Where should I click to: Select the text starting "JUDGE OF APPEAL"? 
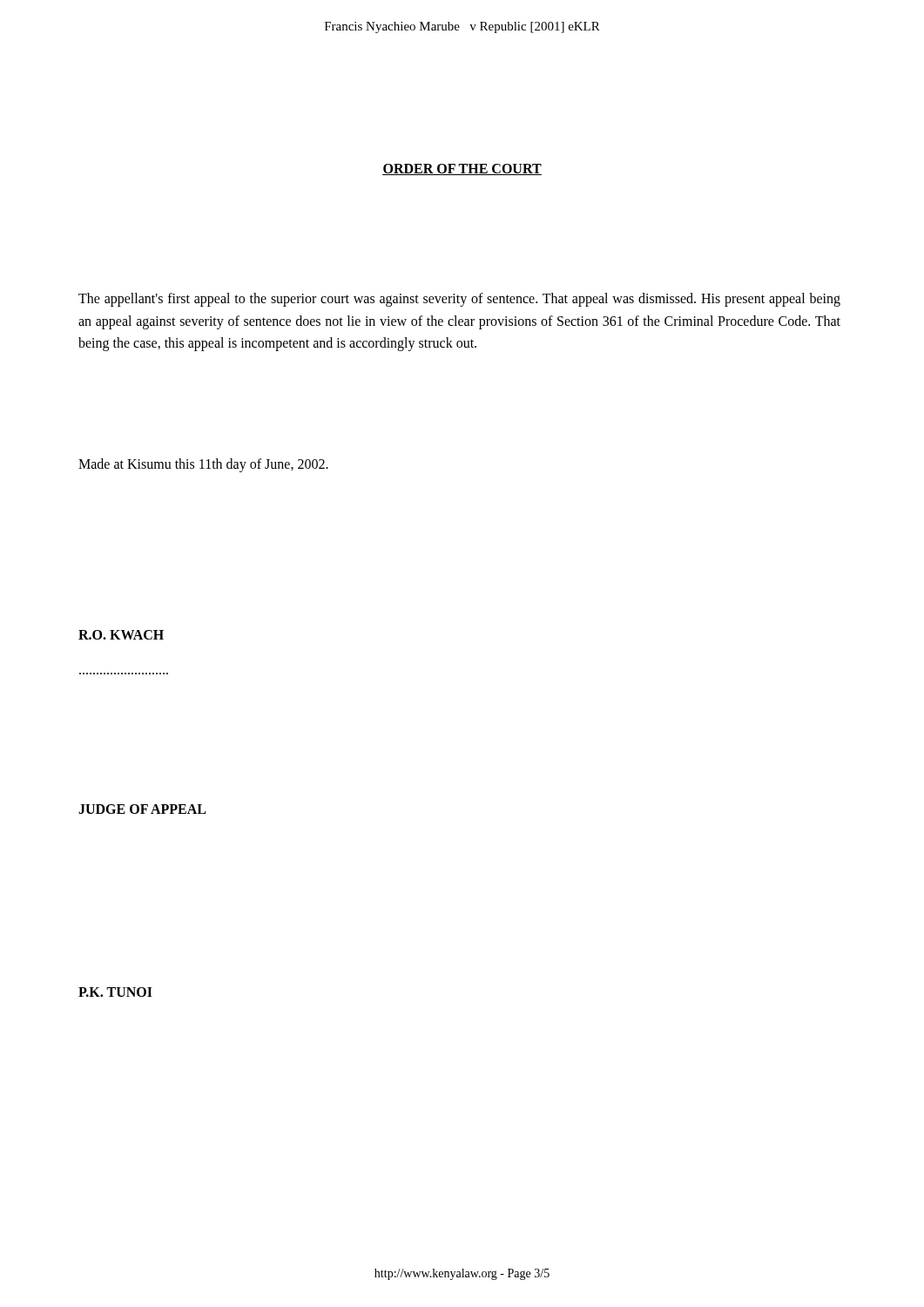[x=142, y=809]
